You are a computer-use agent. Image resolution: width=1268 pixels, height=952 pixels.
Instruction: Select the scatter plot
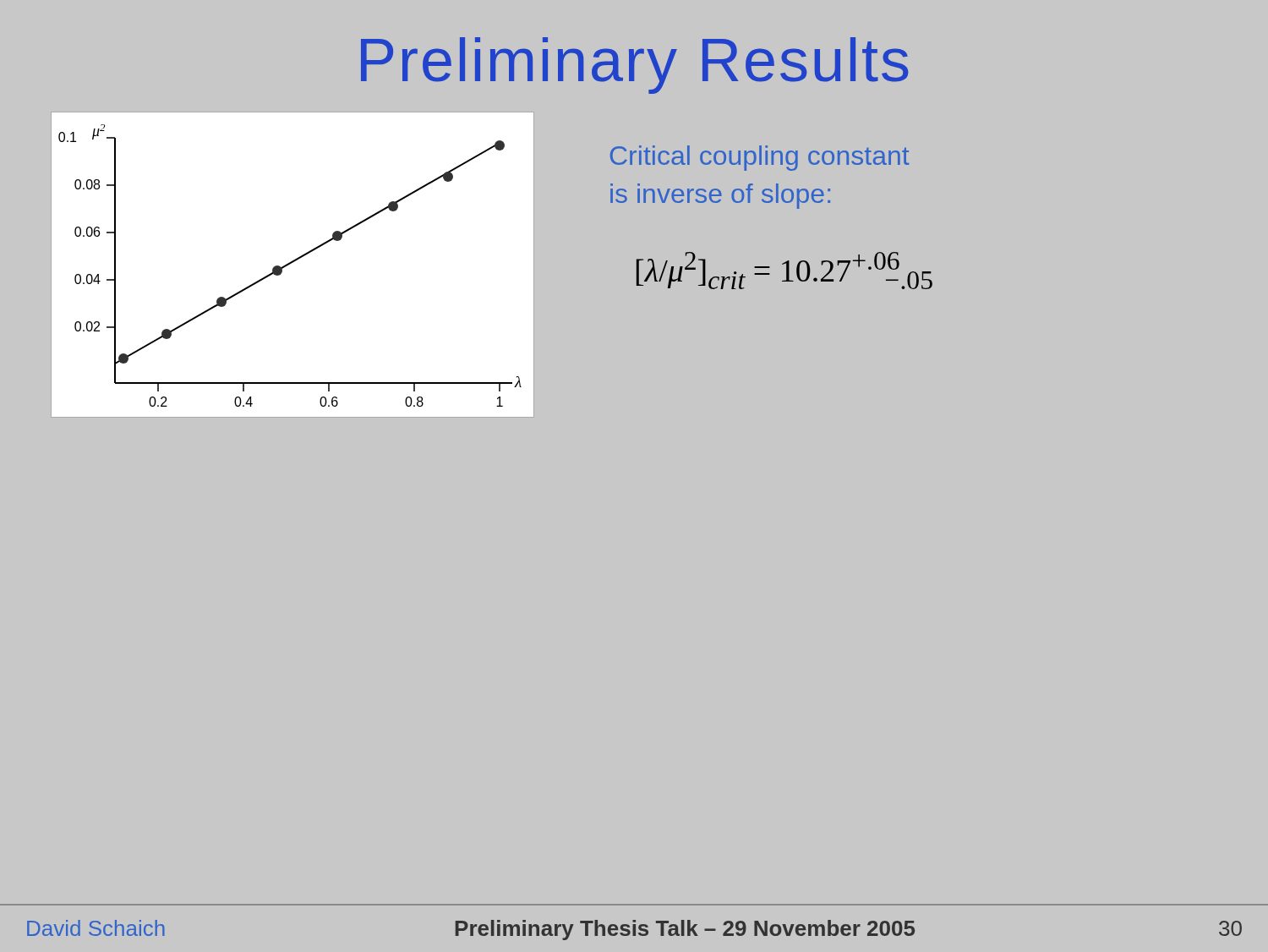(296, 266)
